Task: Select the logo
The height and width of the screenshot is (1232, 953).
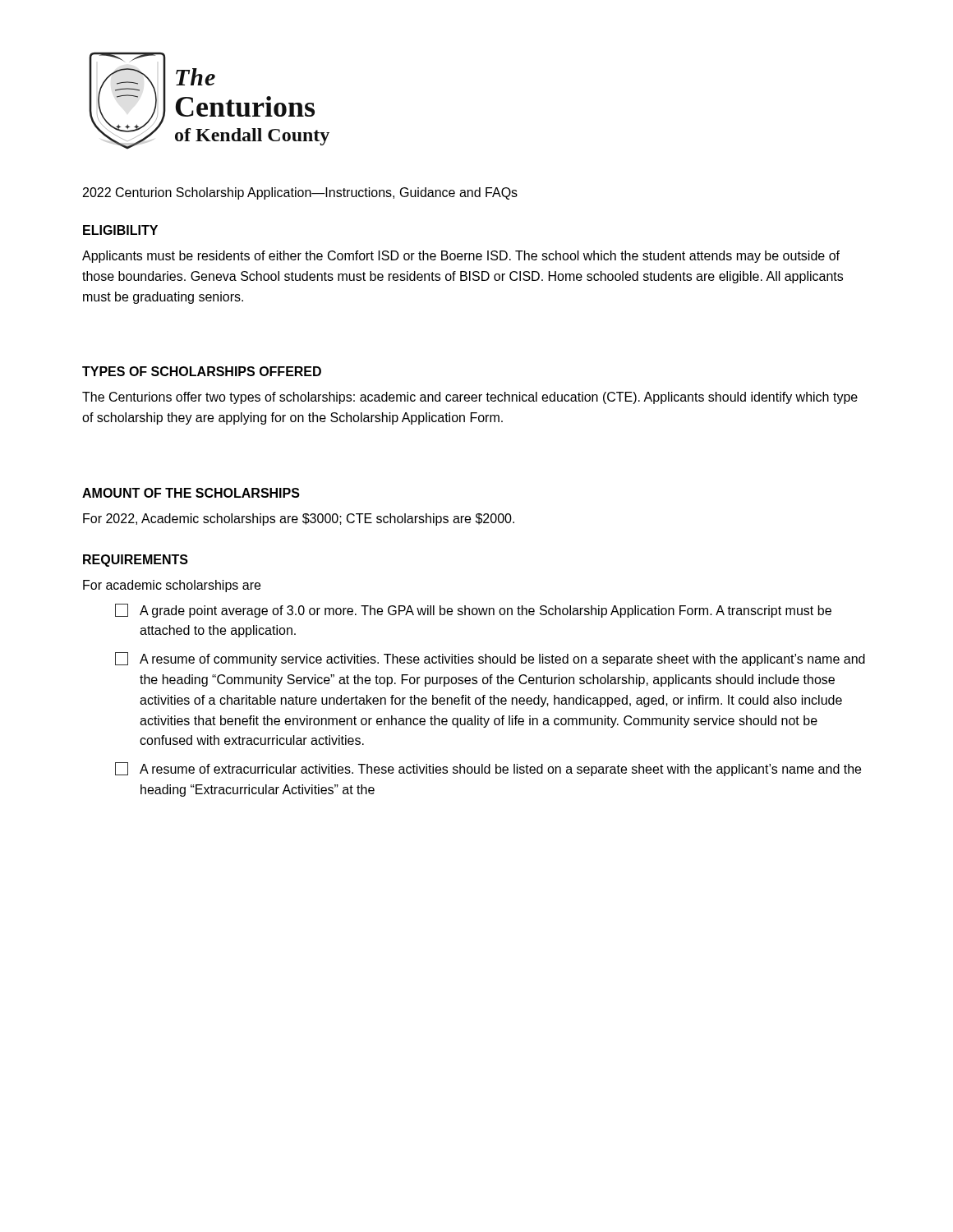Action: 476,103
